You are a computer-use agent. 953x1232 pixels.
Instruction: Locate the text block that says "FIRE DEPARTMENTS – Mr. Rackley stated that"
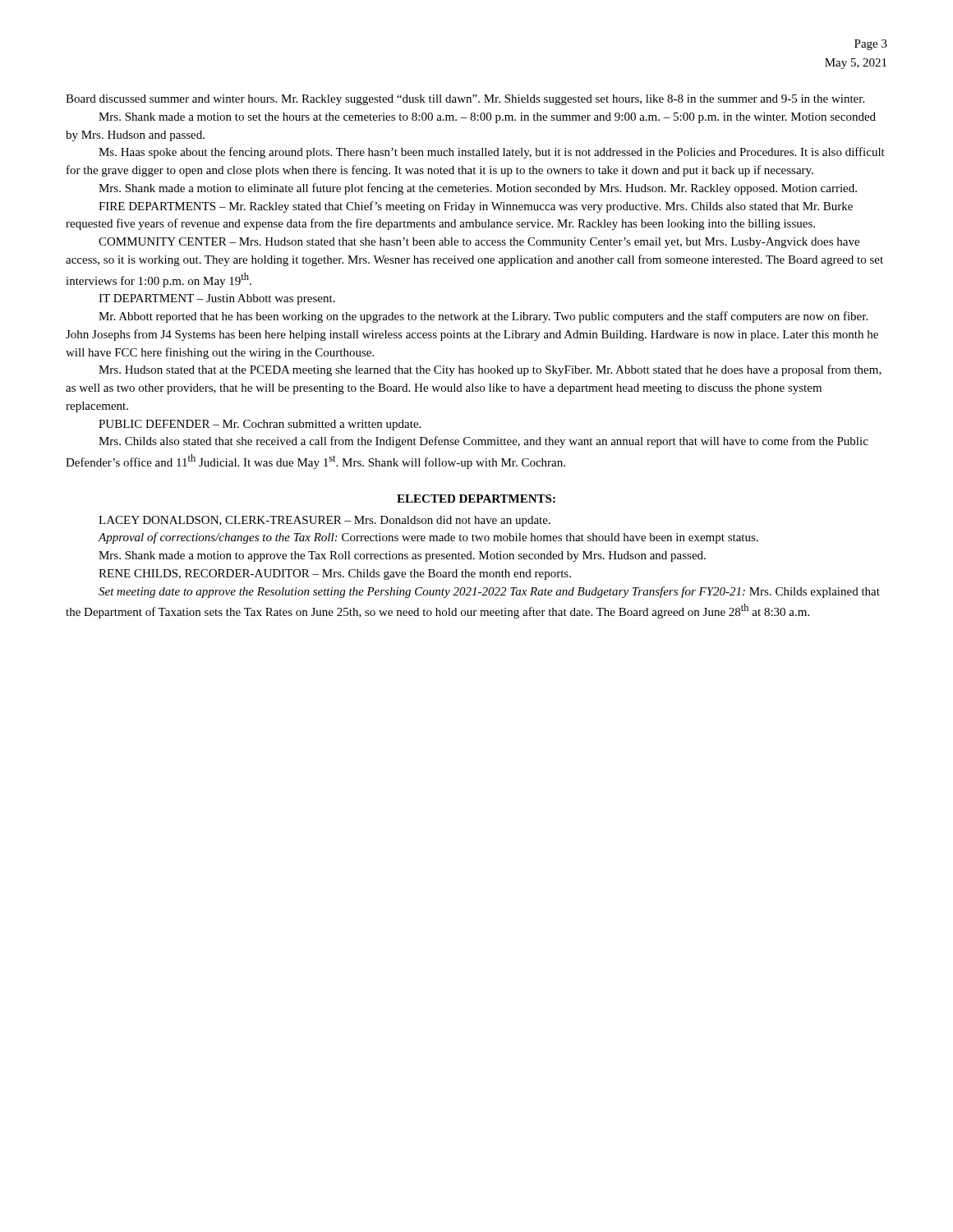pos(476,215)
